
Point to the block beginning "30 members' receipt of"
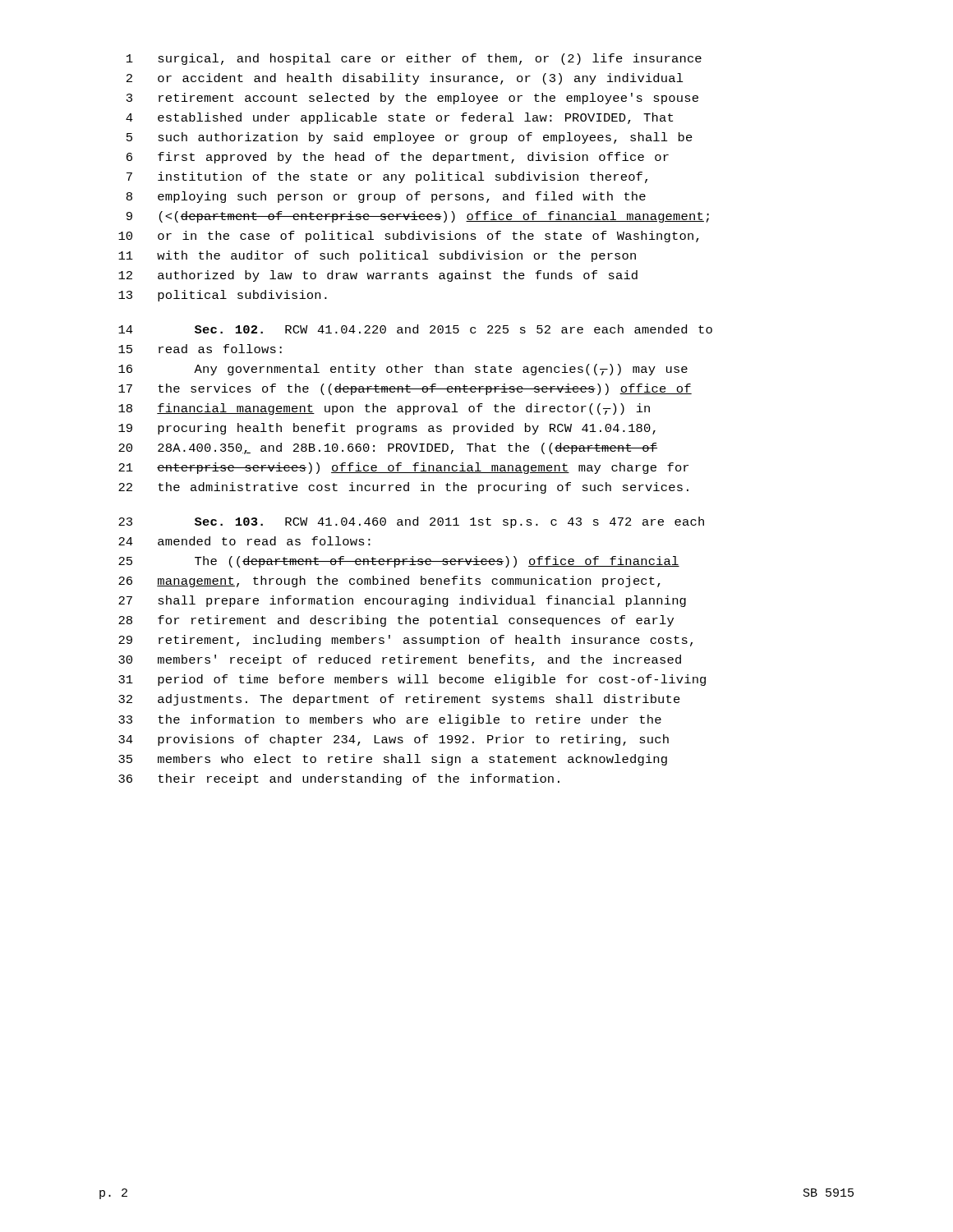tap(476, 661)
